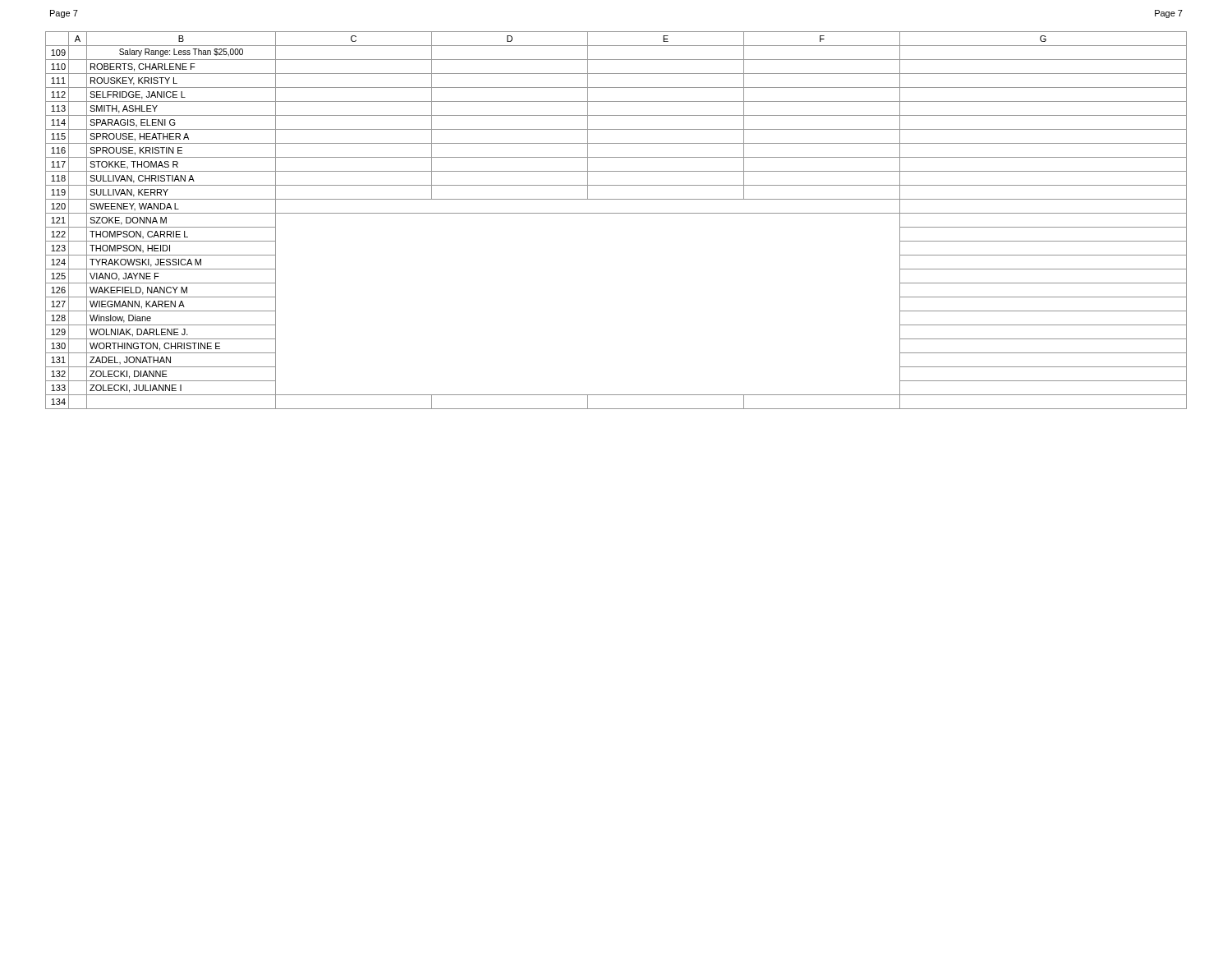The width and height of the screenshot is (1232, 953).
Task: Locate the table with the text "ZOLECKI, JULIANNE I"
Action: 616,220
